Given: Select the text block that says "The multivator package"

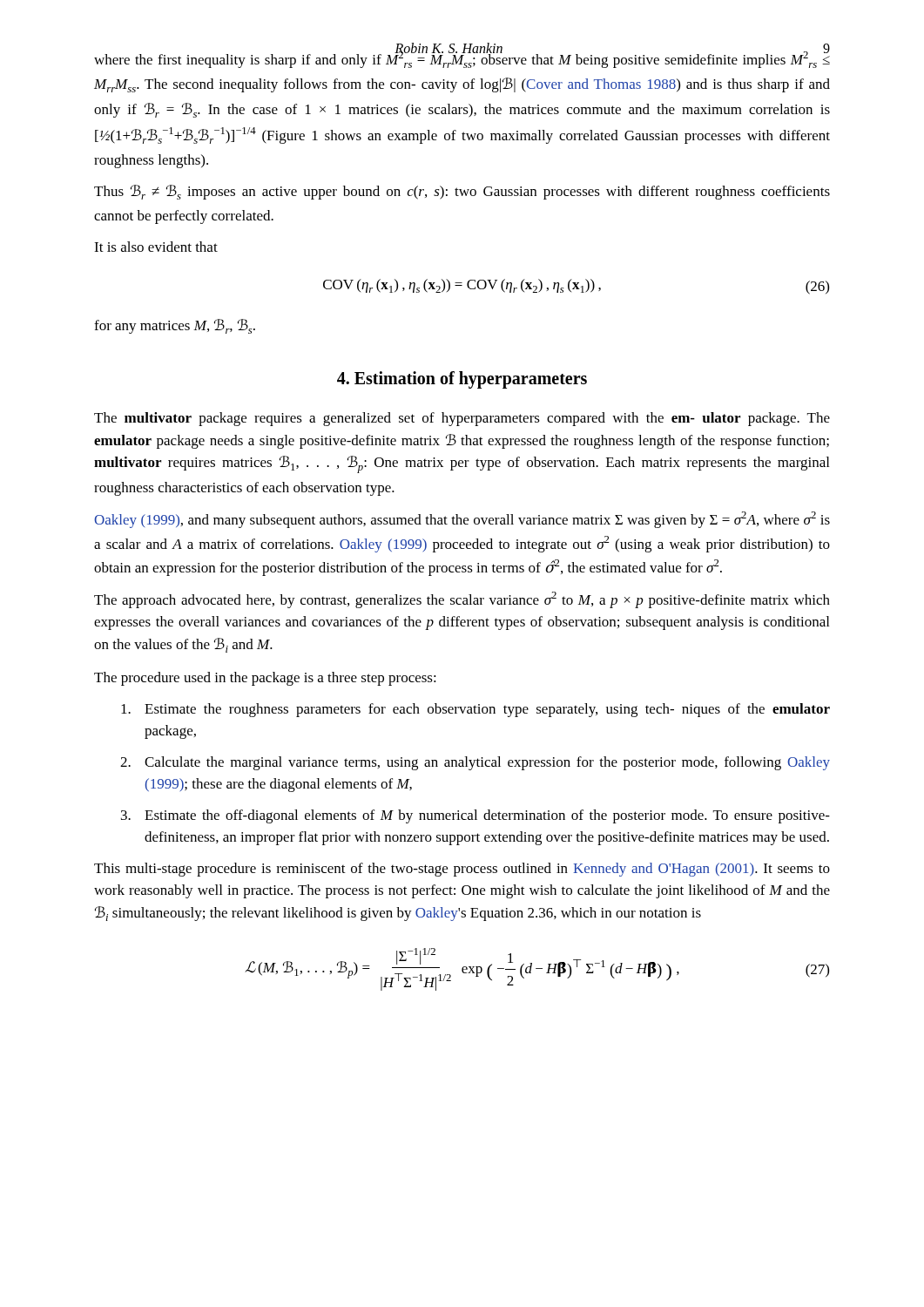Looking at the screenshot, I should tap(462, 453).
